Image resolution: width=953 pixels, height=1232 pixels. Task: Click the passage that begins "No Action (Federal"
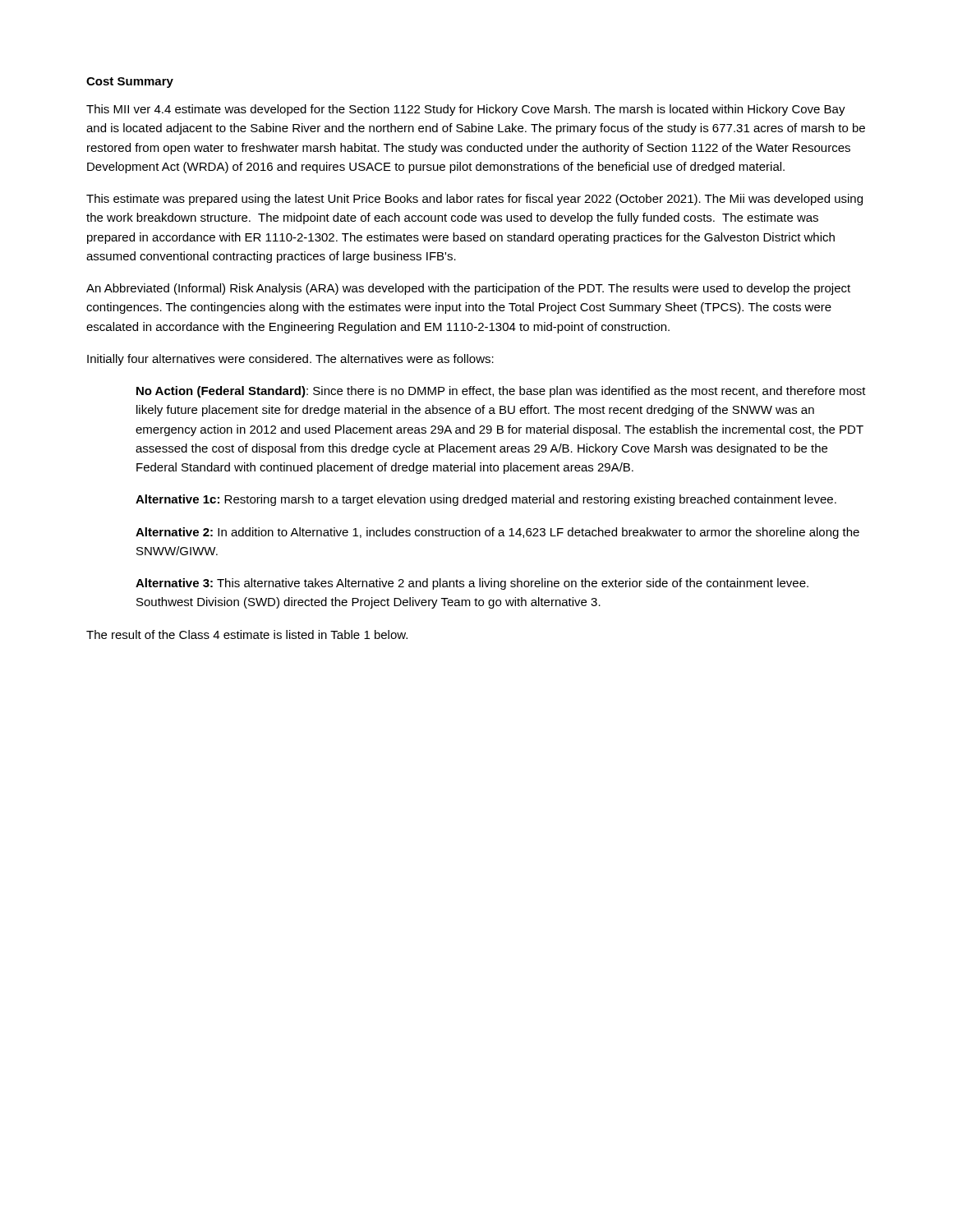[x=500, y=429]
